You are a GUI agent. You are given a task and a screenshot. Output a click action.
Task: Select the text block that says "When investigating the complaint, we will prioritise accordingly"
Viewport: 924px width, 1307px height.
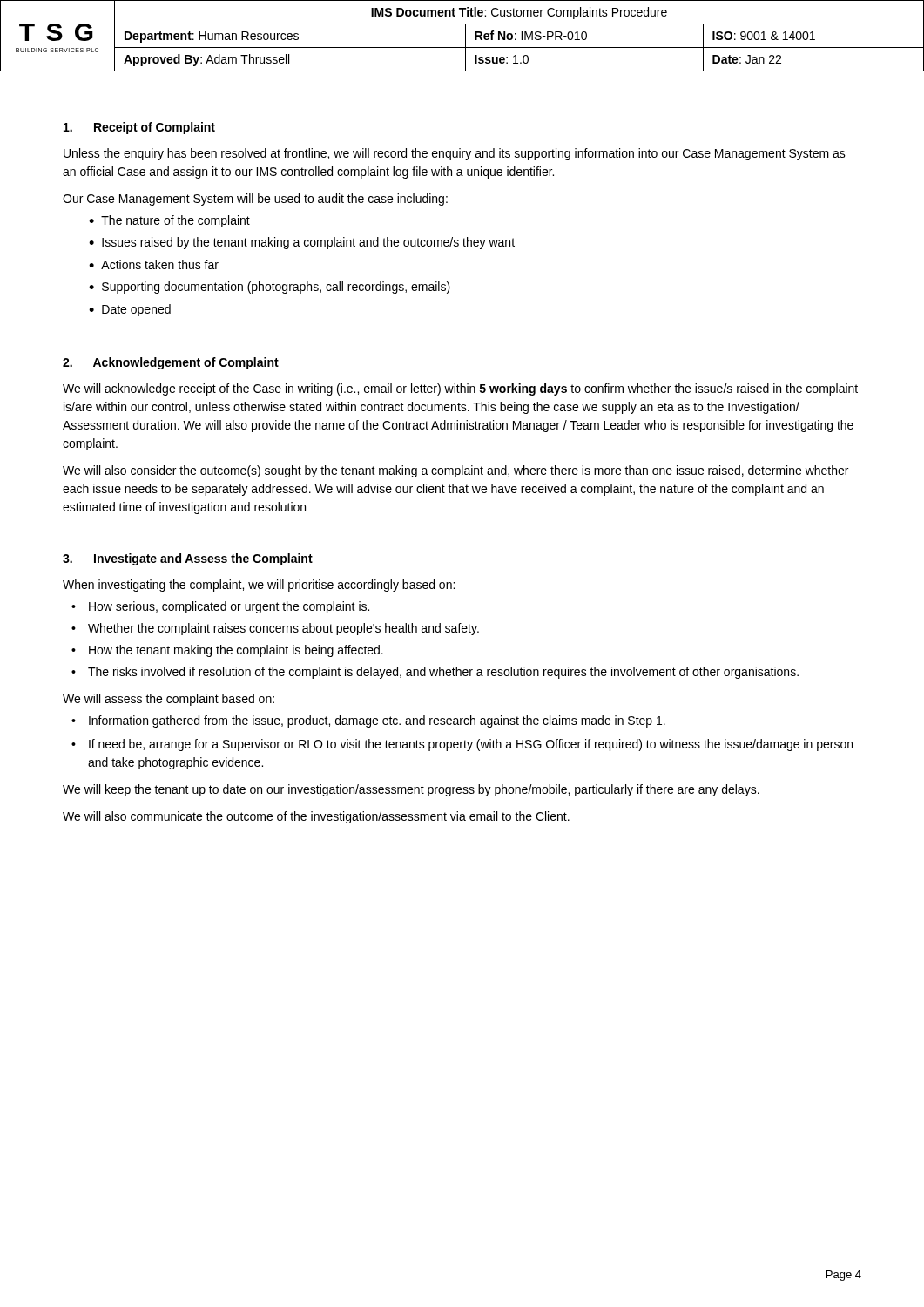point(259,585)
